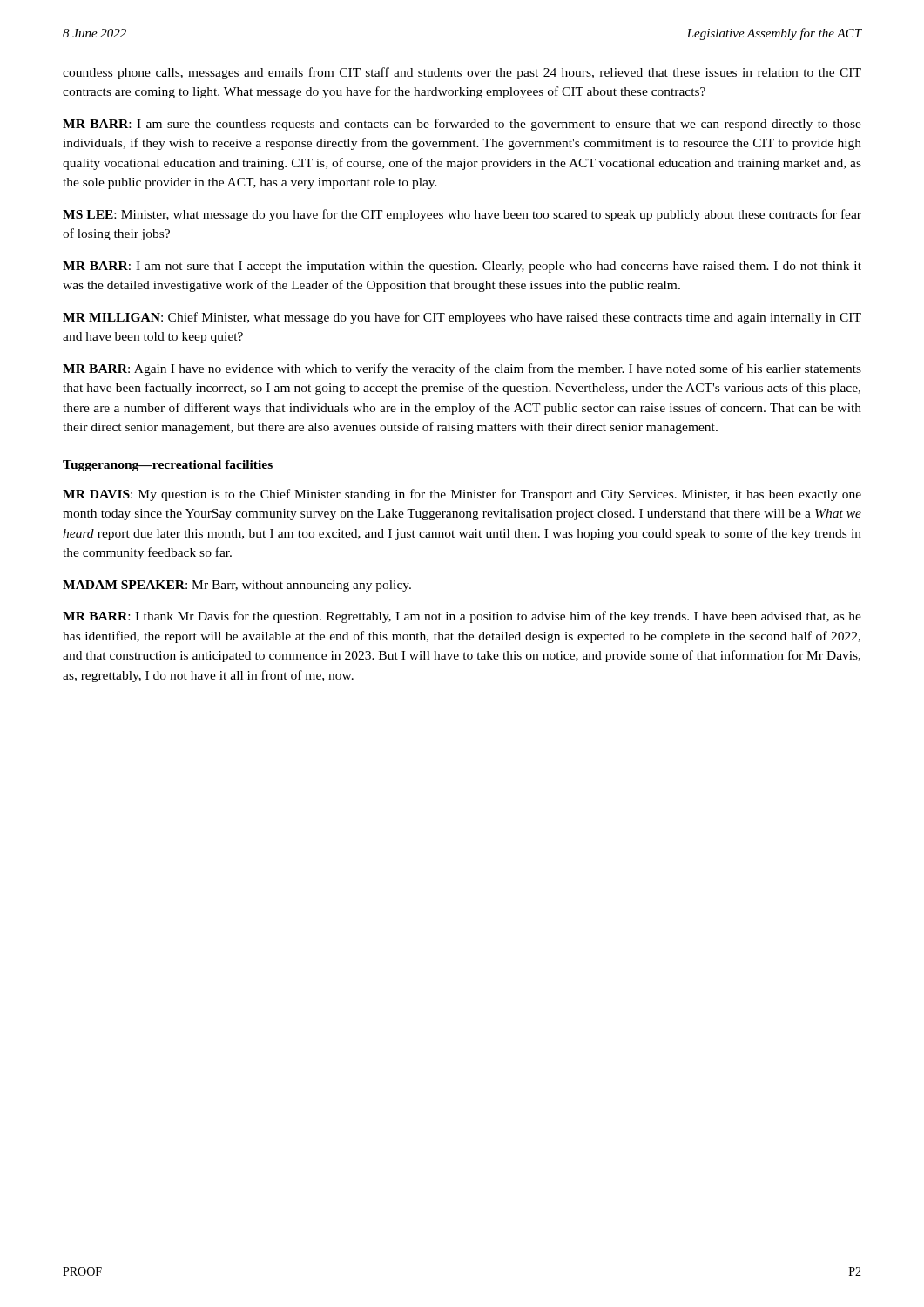Find the block on this page that starts "MS LEE: Minister, what message do you"
This screenshot has height=1307, width=924.
click(462, 224)
